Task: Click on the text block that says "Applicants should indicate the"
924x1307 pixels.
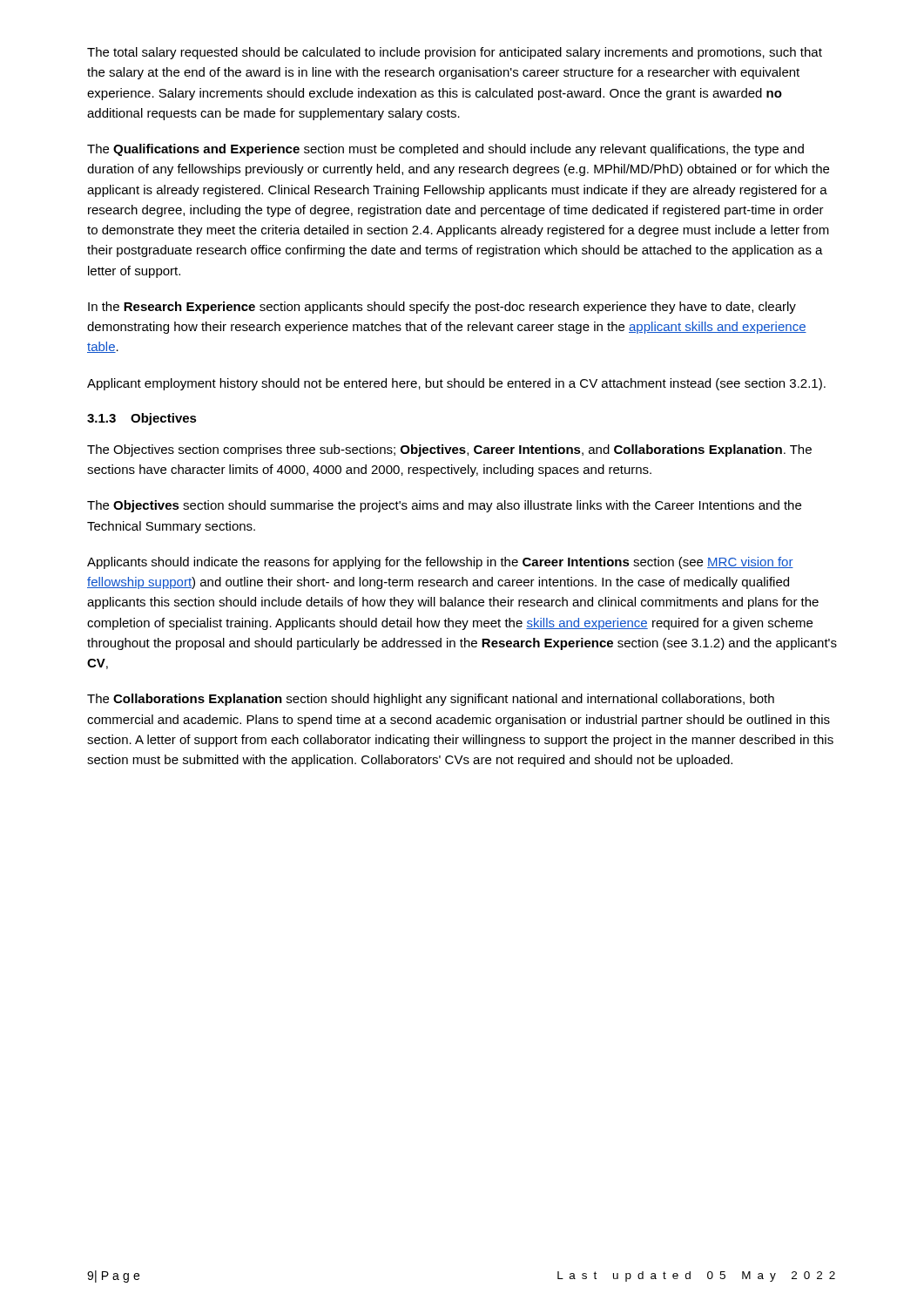Action: click(x=462, y=612)
